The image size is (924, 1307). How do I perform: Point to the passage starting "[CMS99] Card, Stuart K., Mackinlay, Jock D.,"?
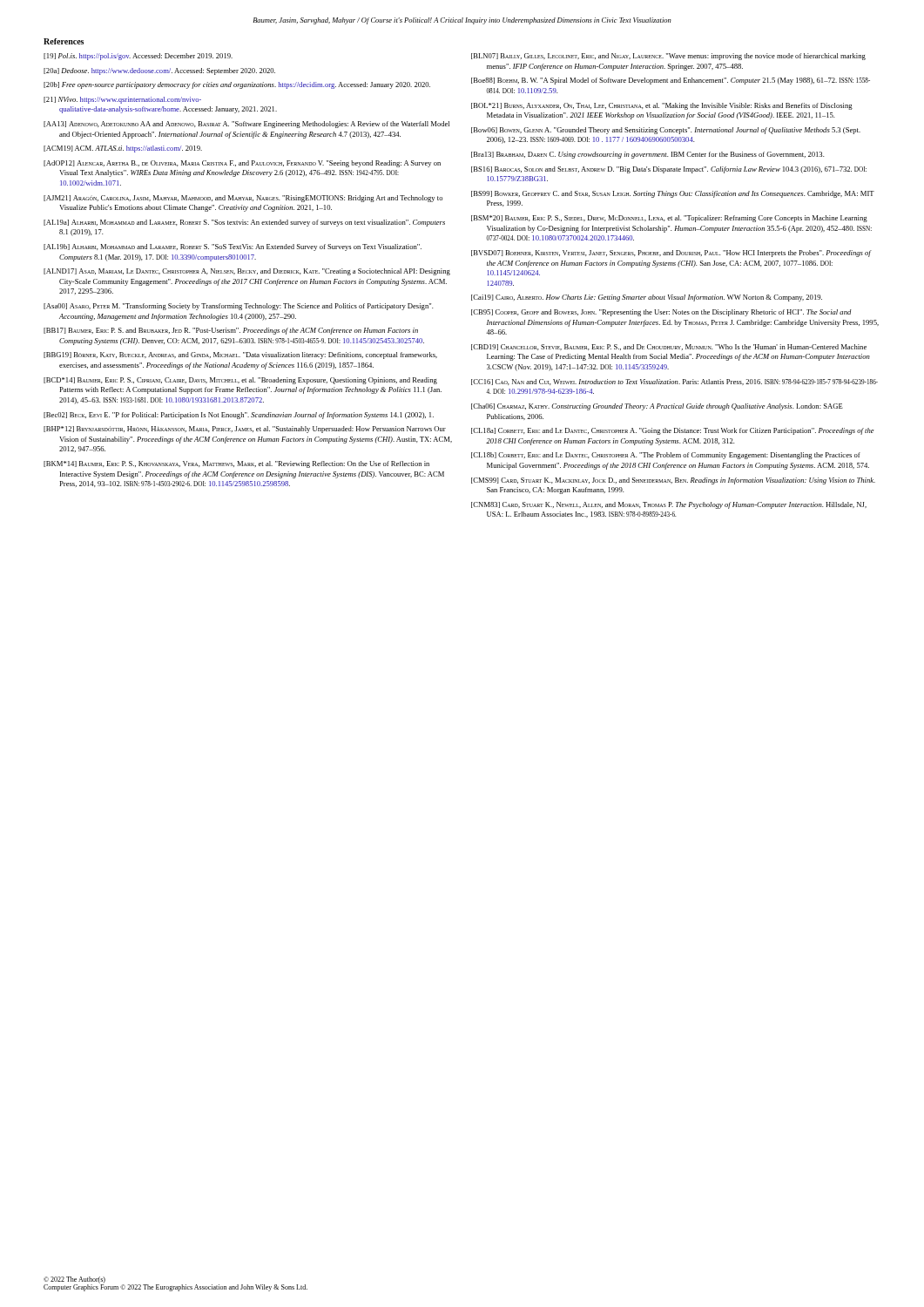pyautogui.click(x=673, y=485)
